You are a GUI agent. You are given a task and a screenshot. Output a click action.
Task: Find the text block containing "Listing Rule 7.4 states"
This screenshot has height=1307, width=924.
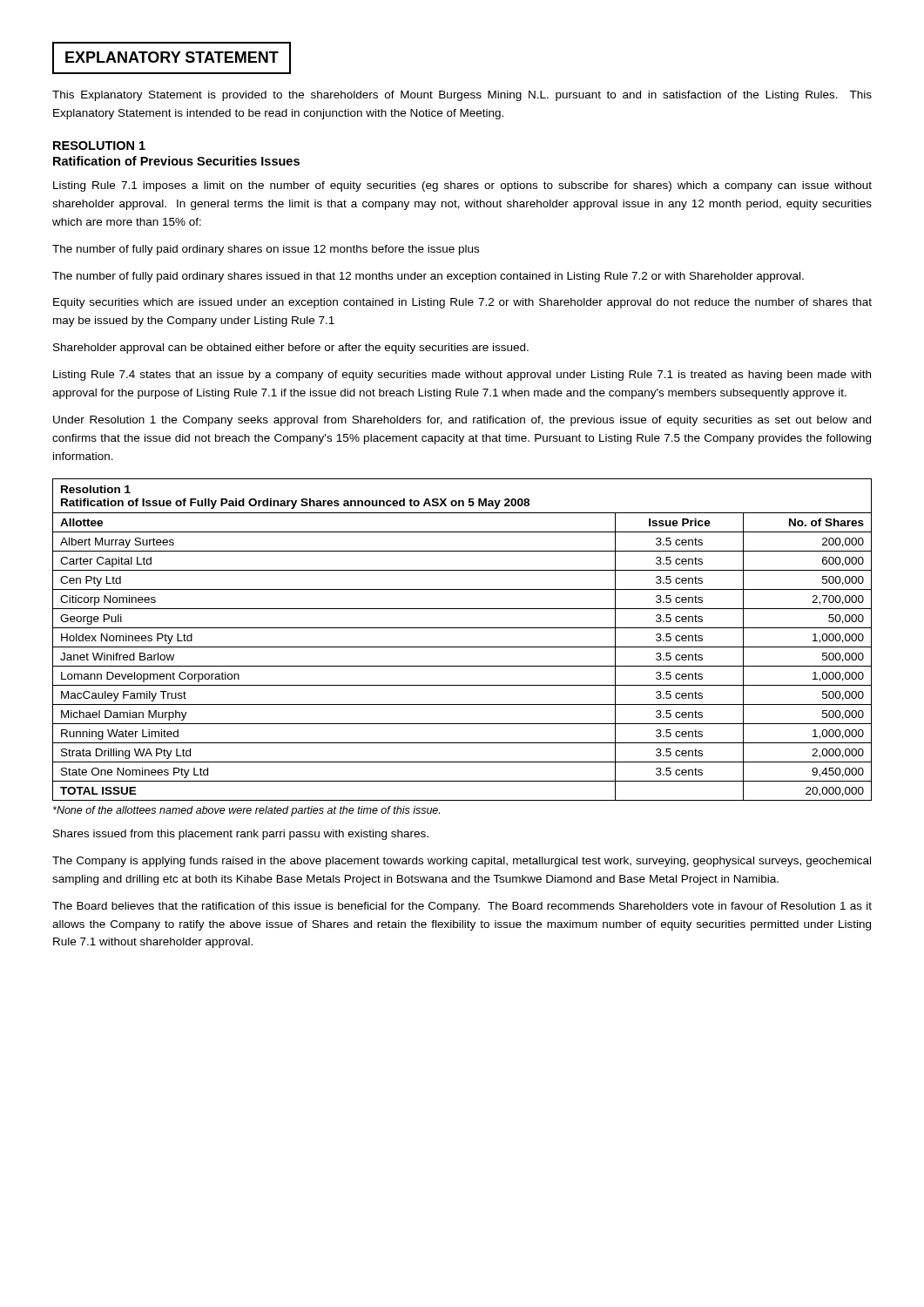[x=462, y=384]
